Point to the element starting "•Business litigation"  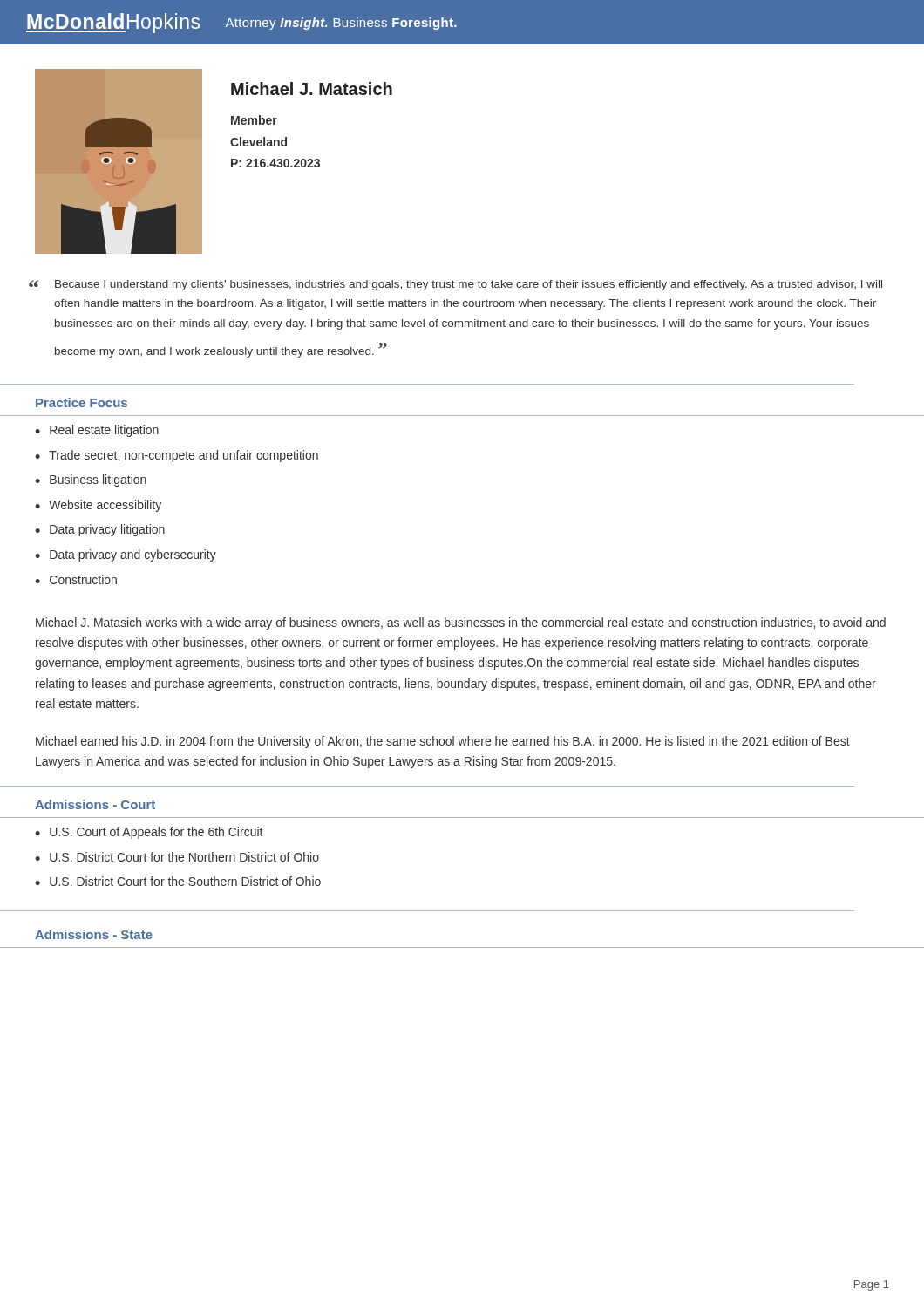point(91,482)
